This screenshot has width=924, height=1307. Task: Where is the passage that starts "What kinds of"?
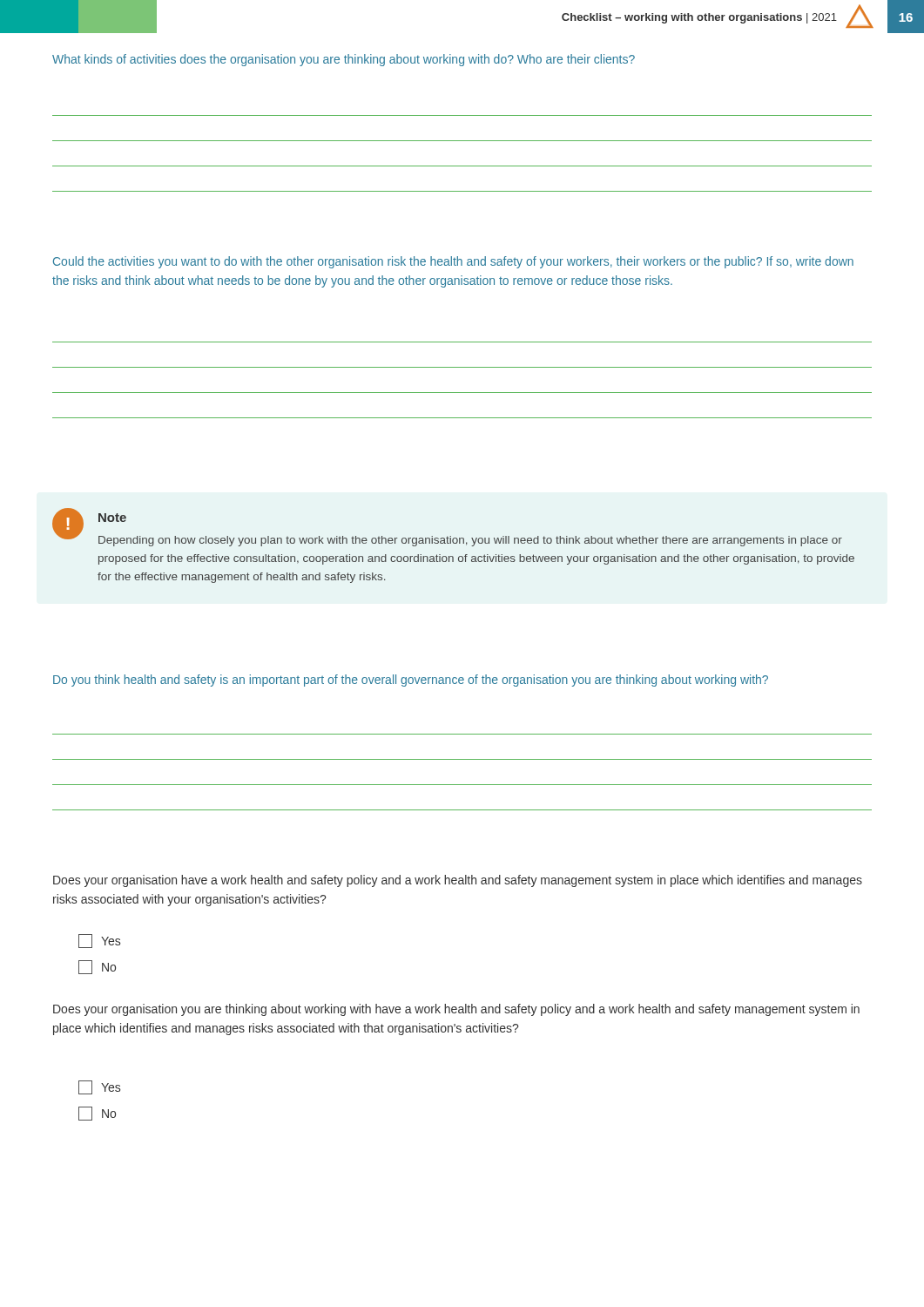[x=462, y=60]
